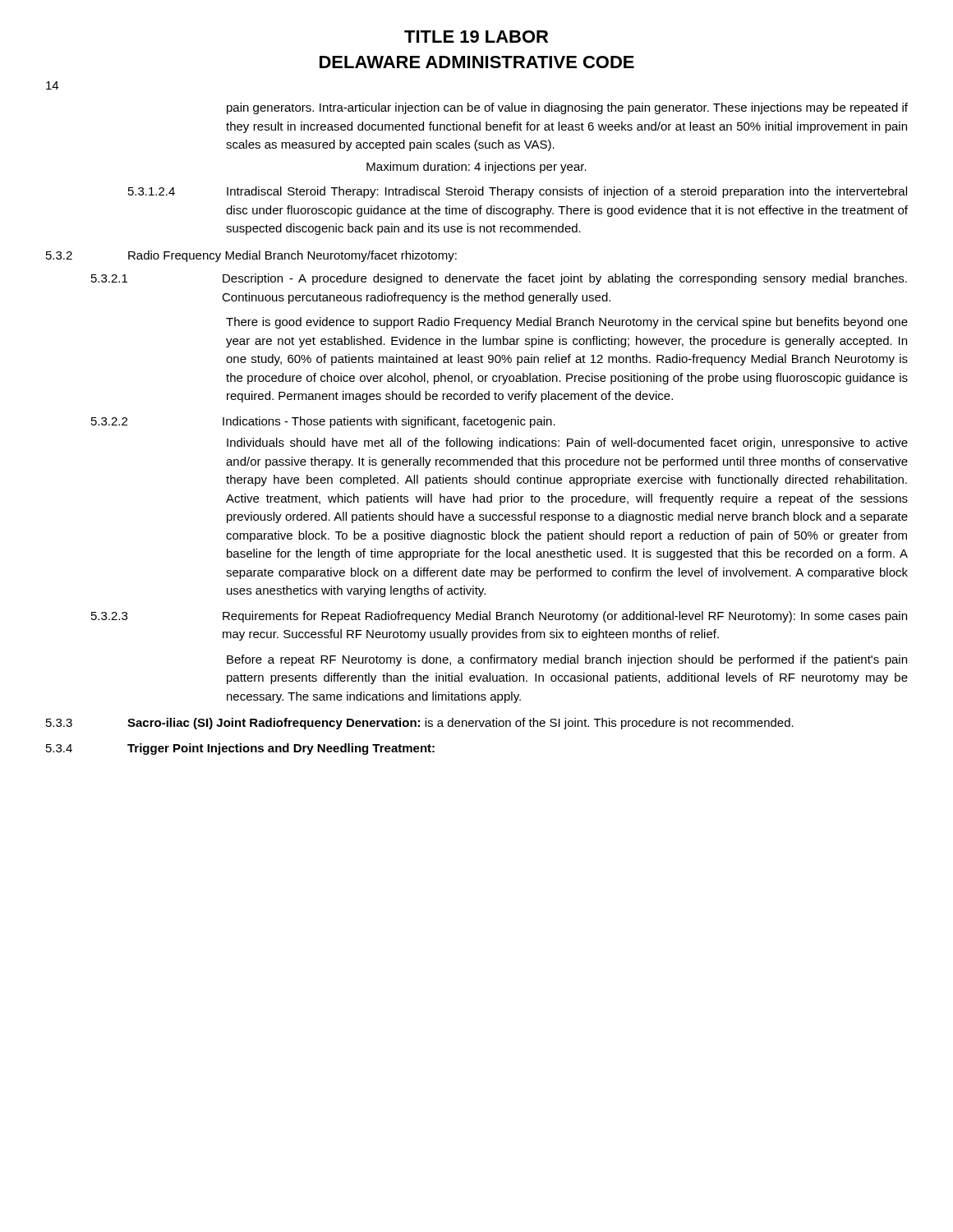Find the passage starting "3.2.3 Requirements for Repeat Radiofrequency Medial"
Image resolution: width=953 pixels, height=1232 pixels.
(x=476, y=625)
